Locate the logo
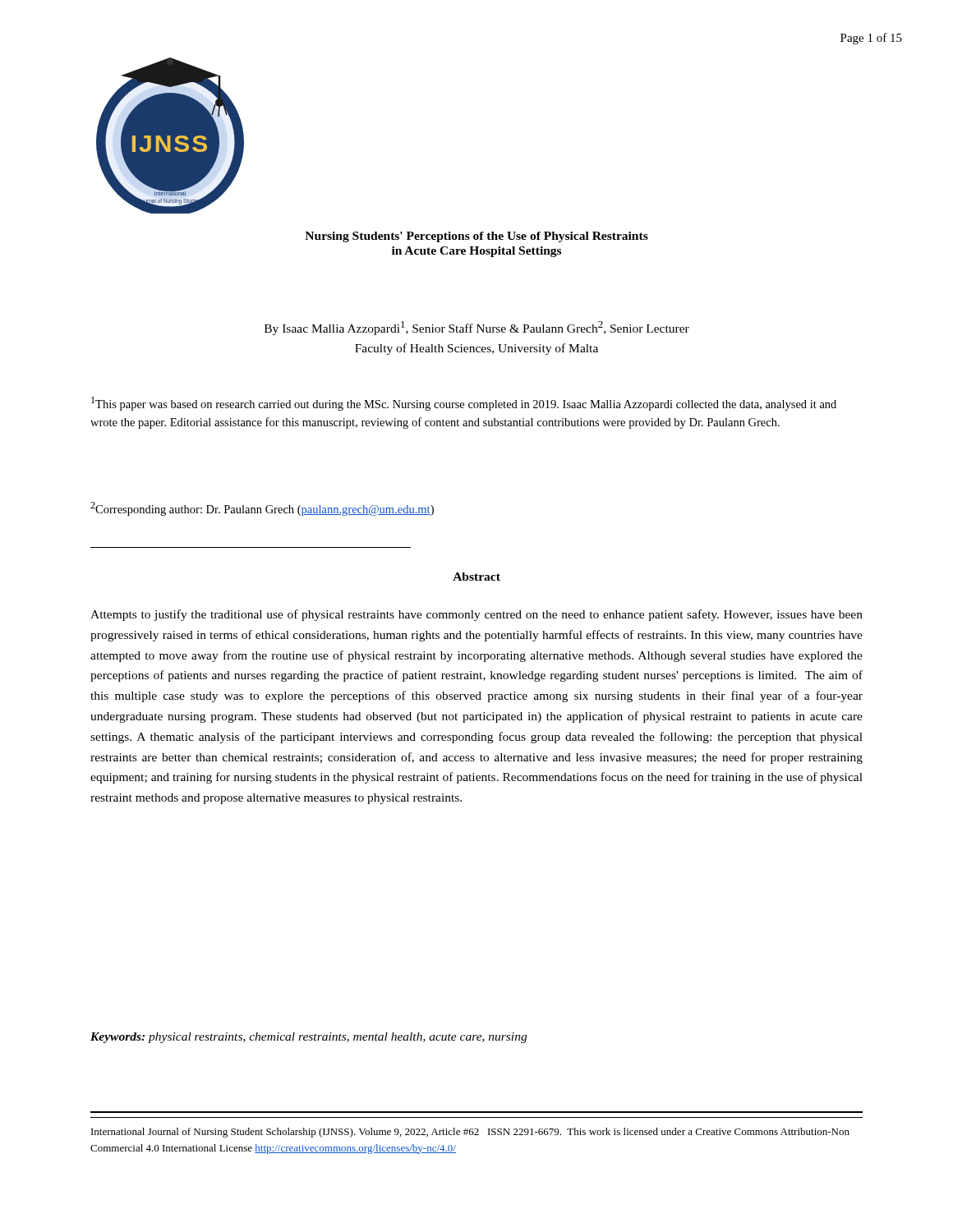The image size is (953, 1232). (170, 136)
